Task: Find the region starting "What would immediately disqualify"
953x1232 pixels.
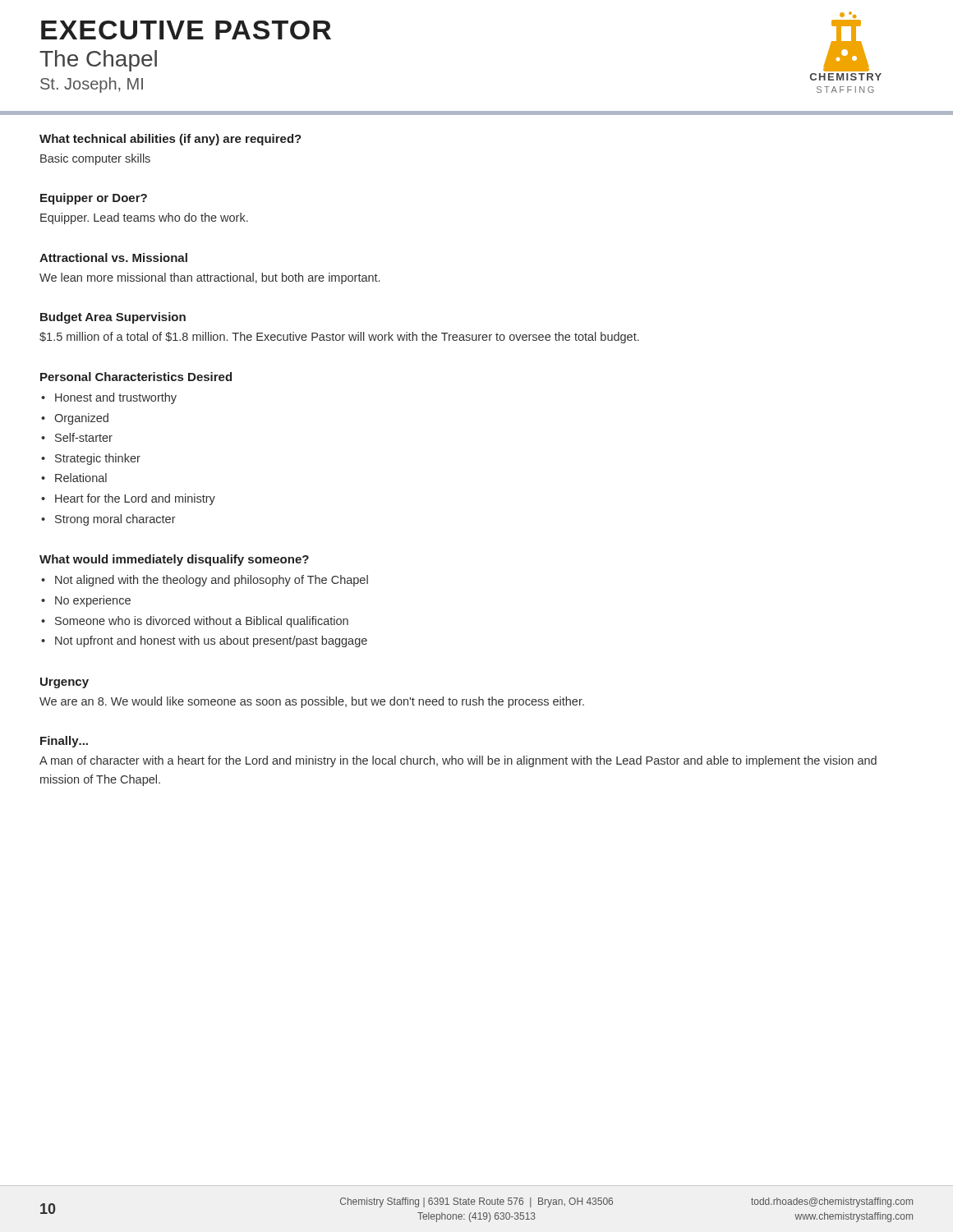Action: pyautogui.click(x=174, y=559)
